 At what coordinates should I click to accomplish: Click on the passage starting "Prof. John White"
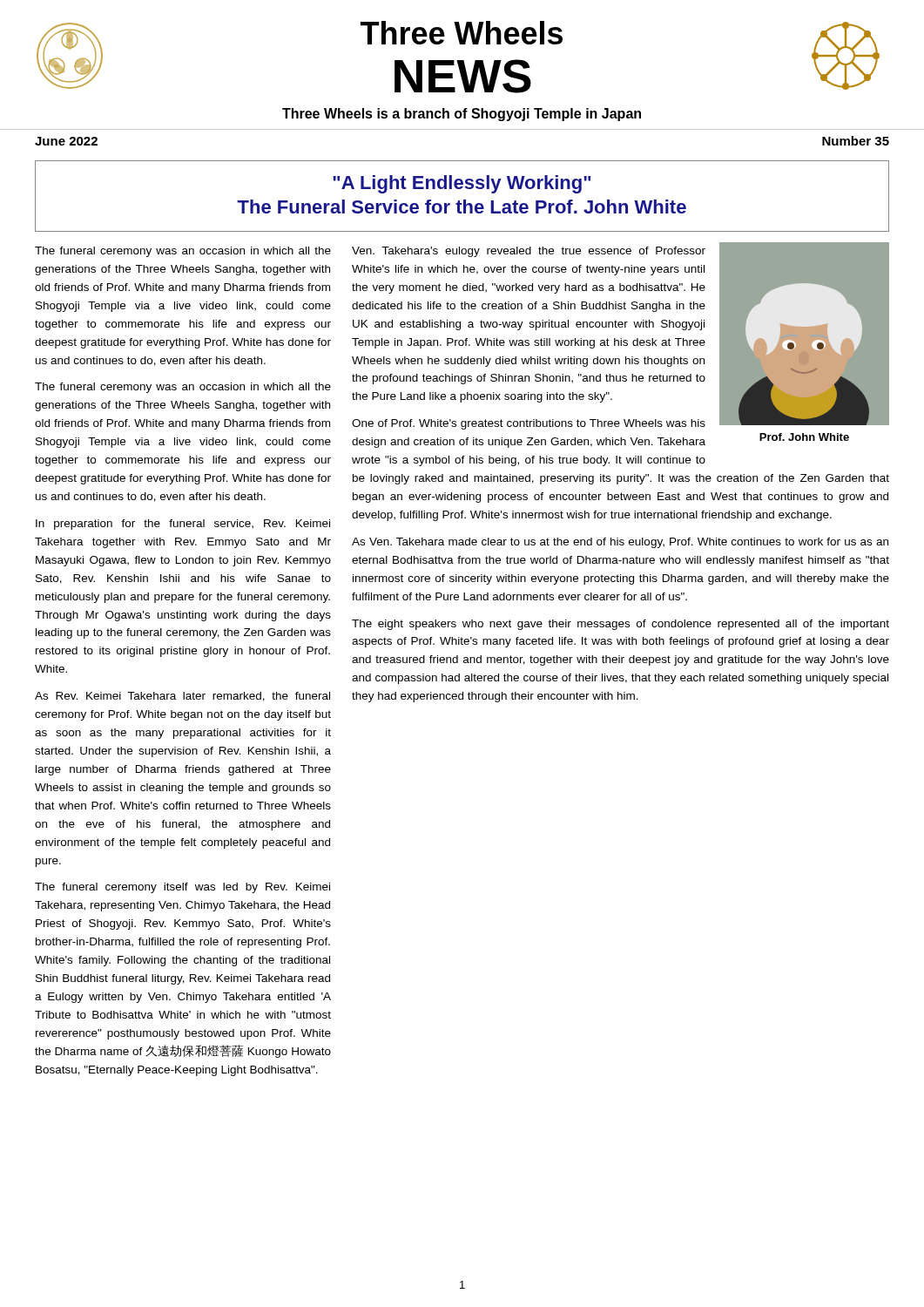click(804, 437)
